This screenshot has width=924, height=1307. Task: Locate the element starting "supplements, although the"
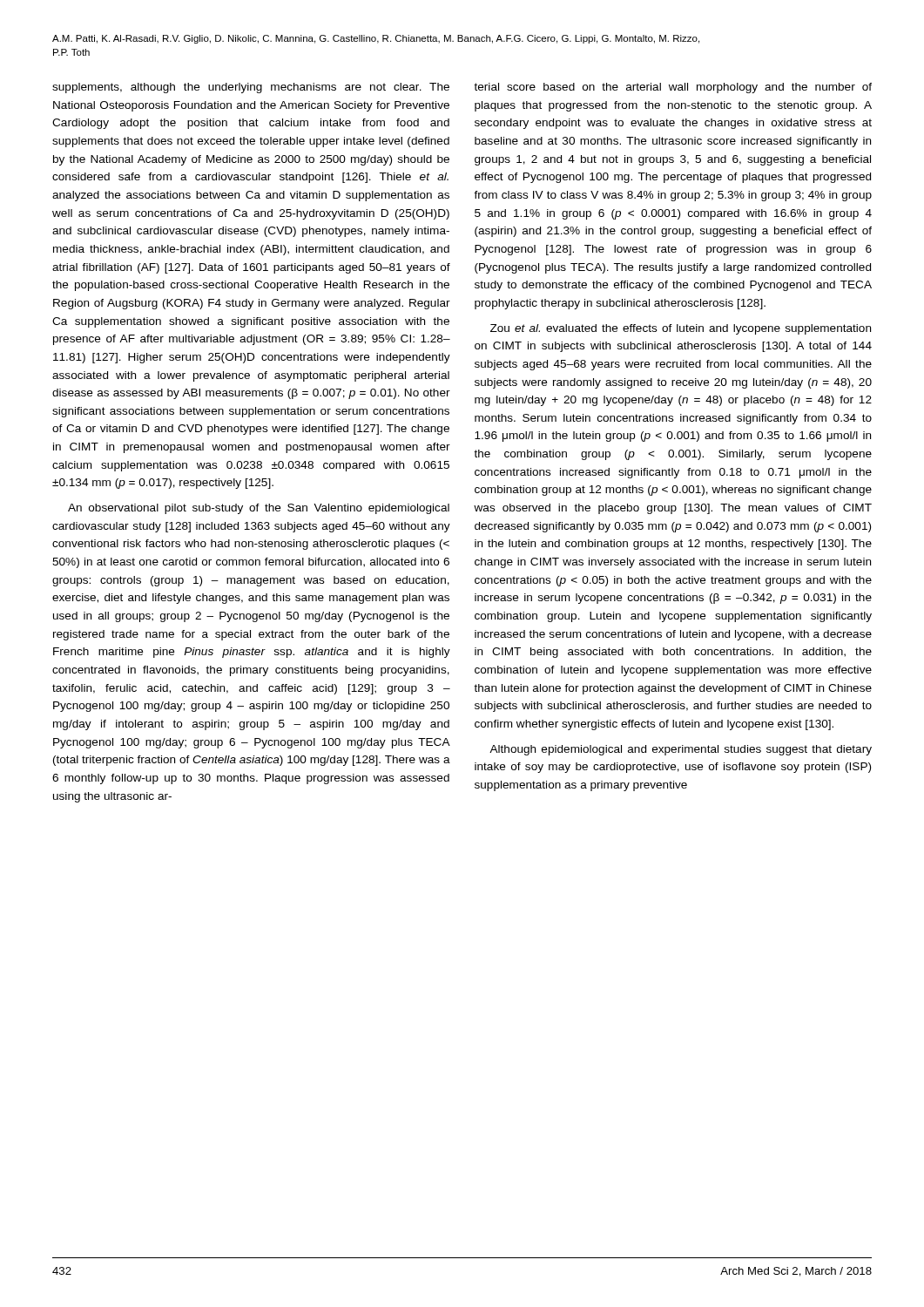(251, 442)
